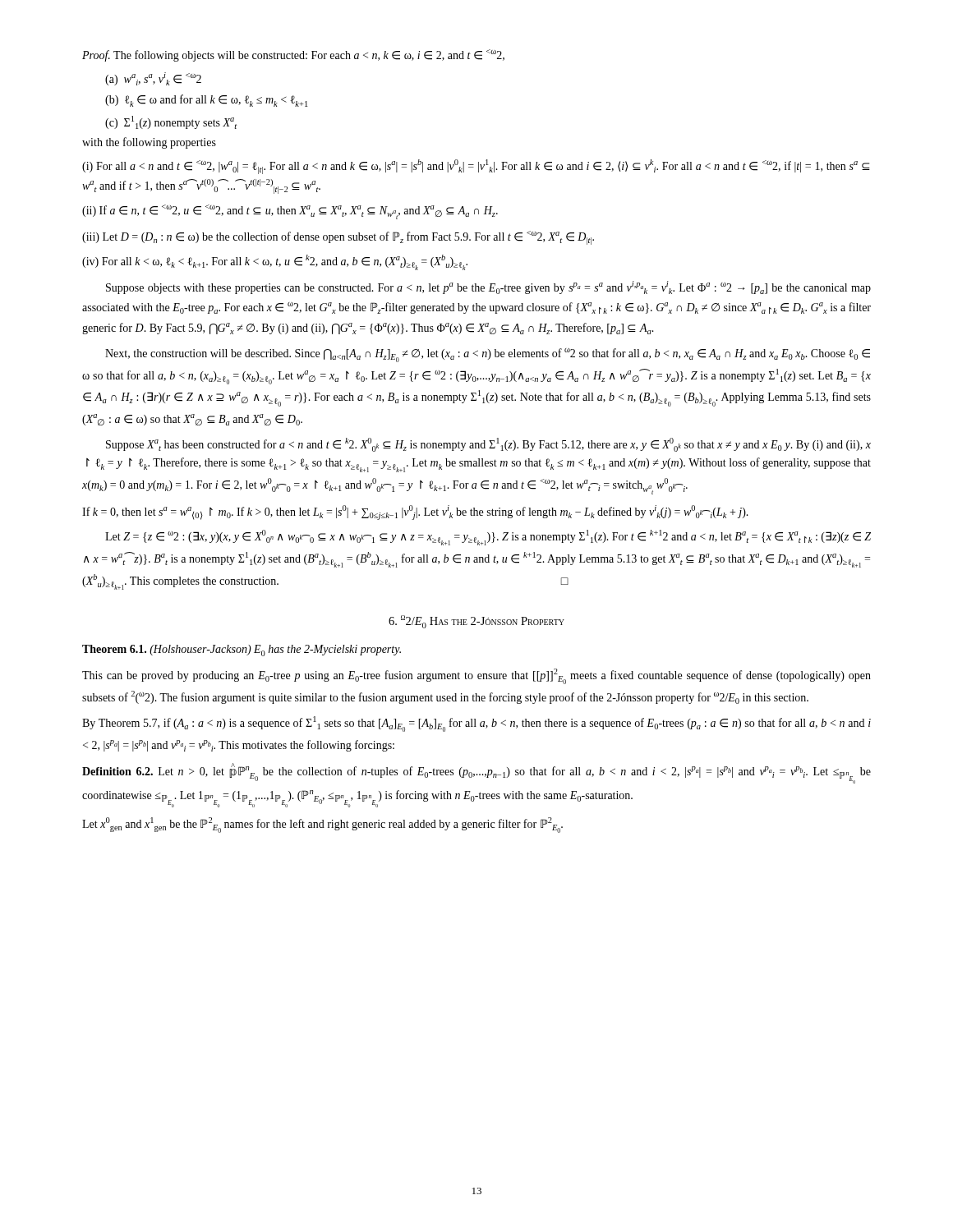Click on the text starting "(iv) For all"
The width and height of the screenshot is (953, 1232).
coord(275,262)
